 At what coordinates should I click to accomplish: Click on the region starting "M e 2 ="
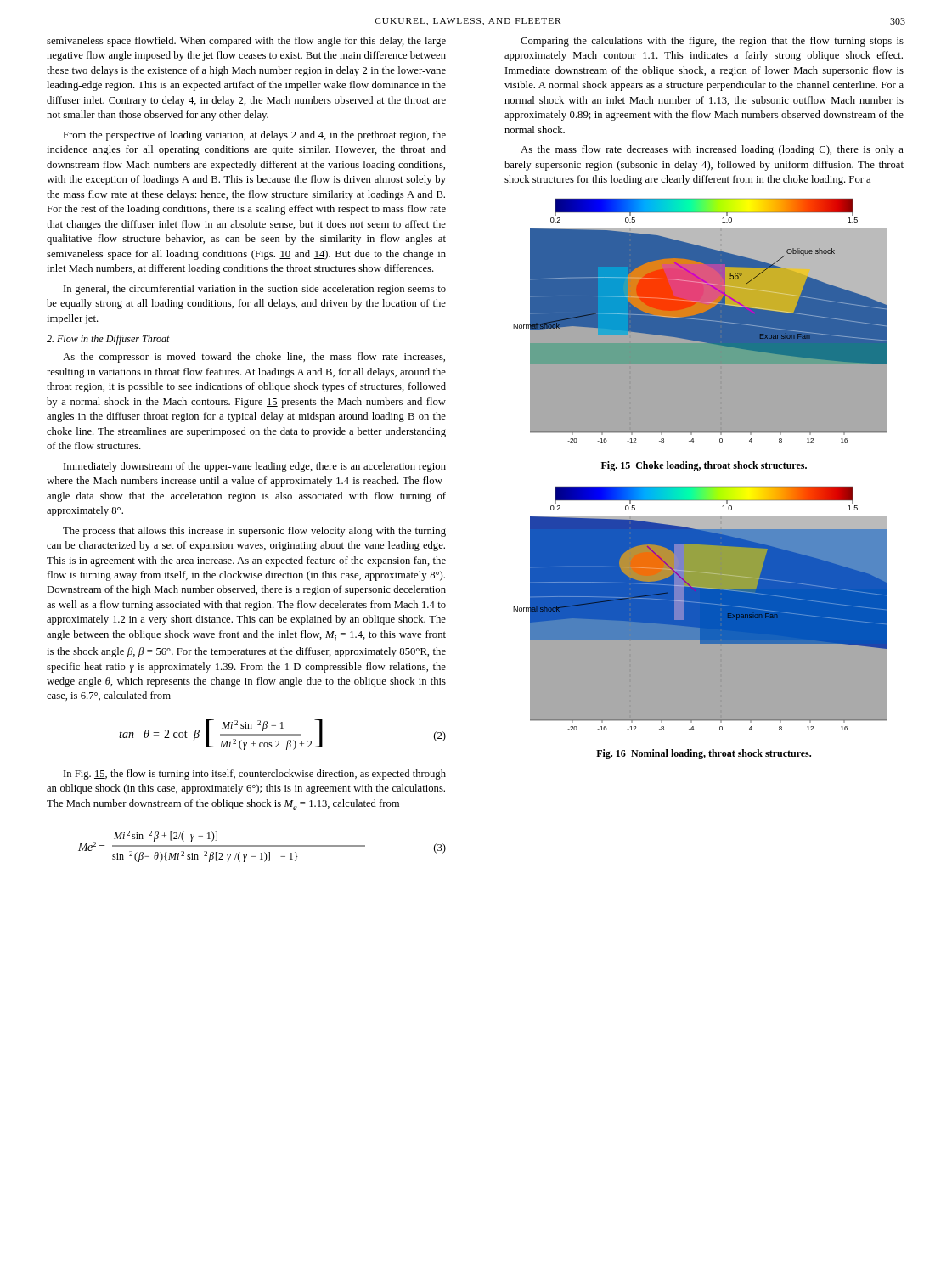246,848
